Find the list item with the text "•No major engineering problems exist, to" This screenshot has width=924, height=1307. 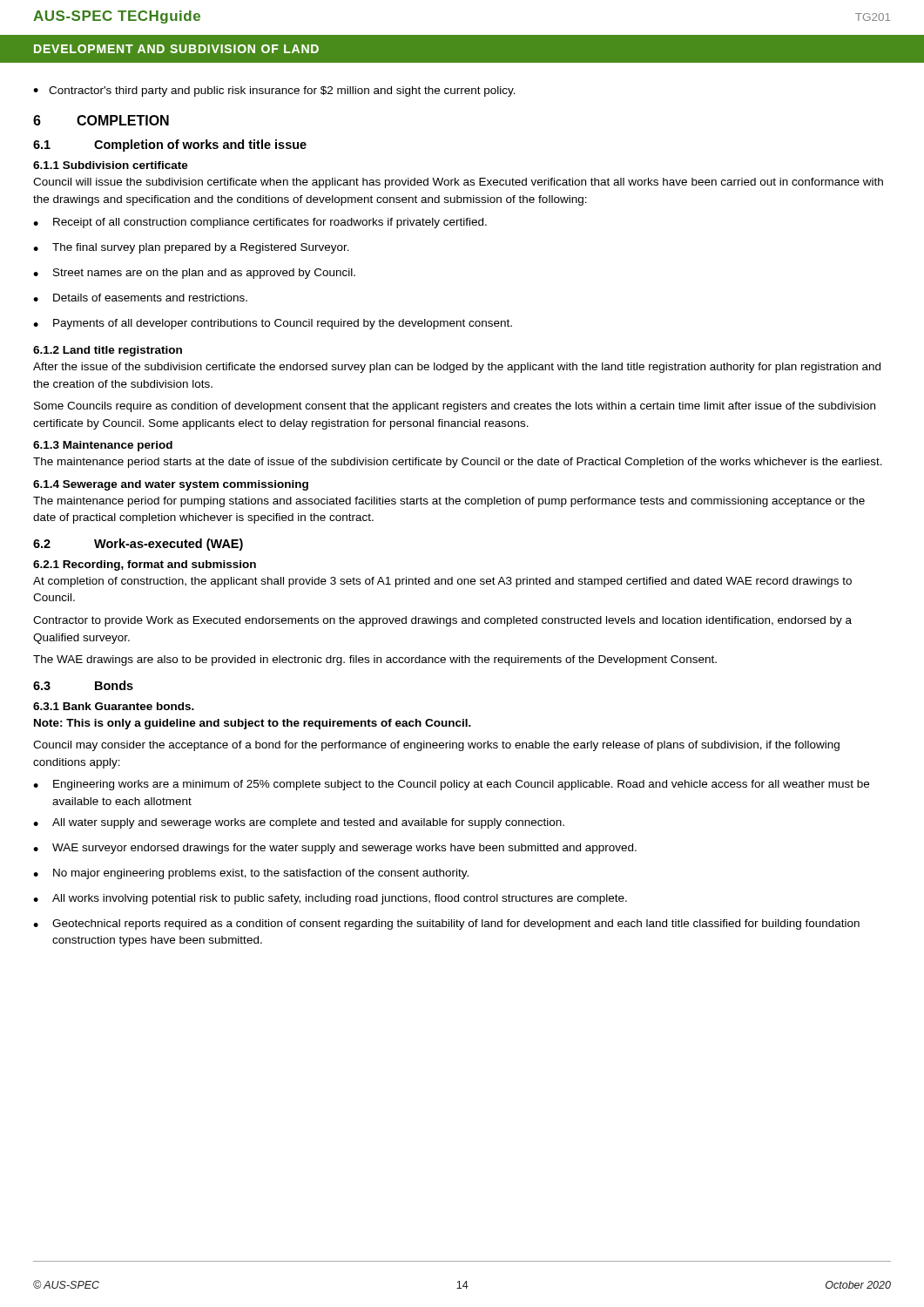251,875
